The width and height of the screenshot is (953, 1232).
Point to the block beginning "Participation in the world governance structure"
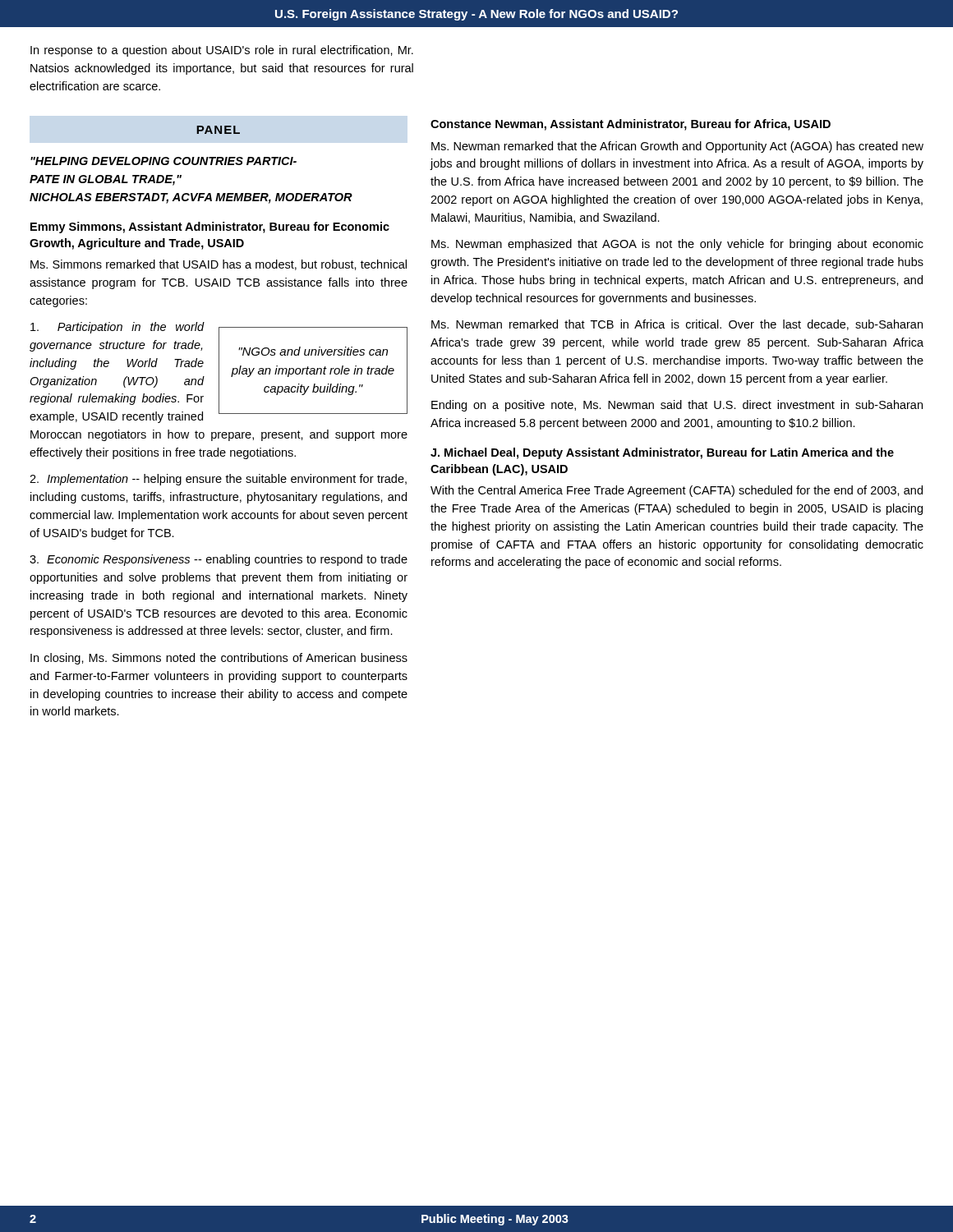tap(219, 390)
